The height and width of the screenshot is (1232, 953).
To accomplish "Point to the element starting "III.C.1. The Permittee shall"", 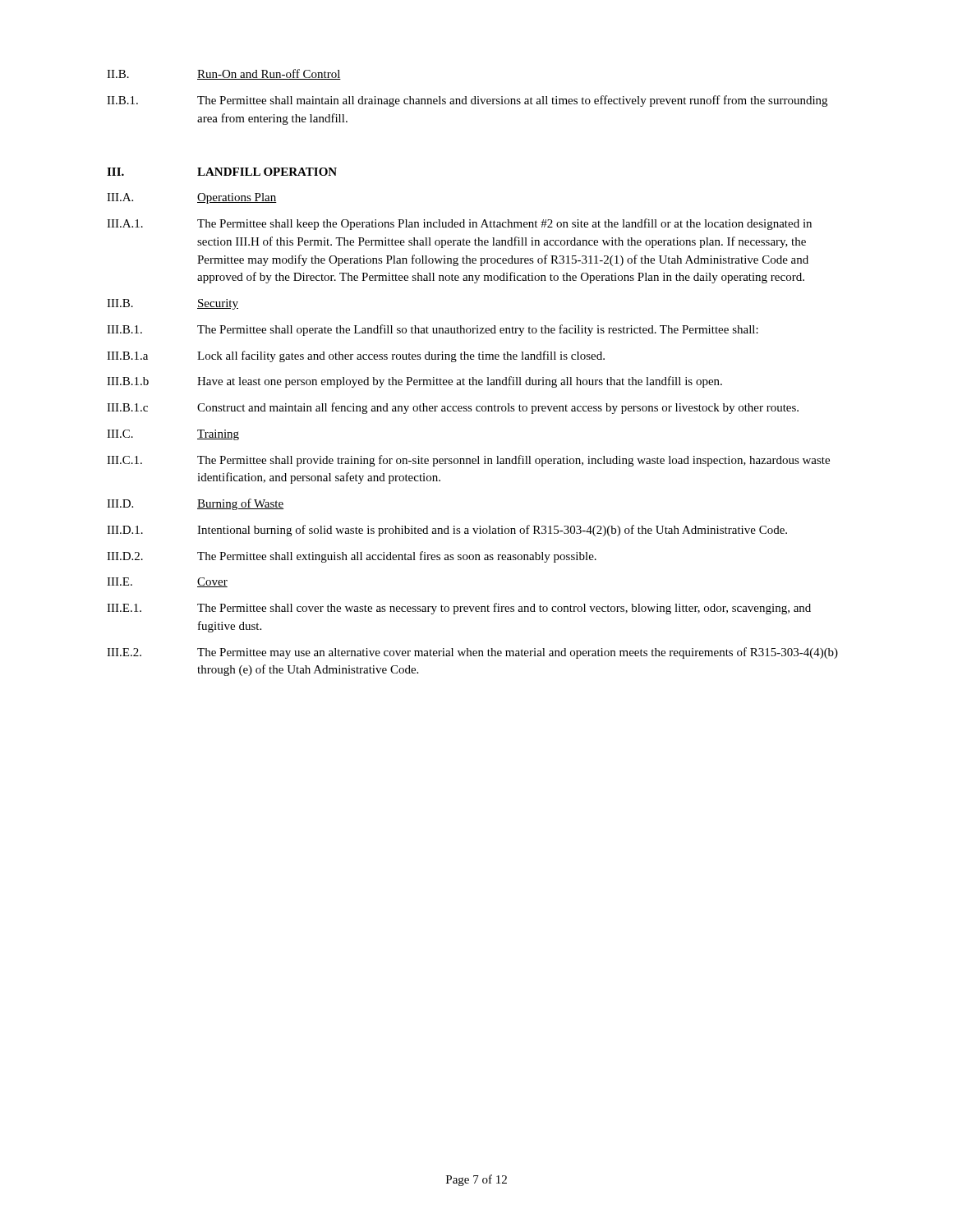I will pyautogui.click(x=476, y=469).
